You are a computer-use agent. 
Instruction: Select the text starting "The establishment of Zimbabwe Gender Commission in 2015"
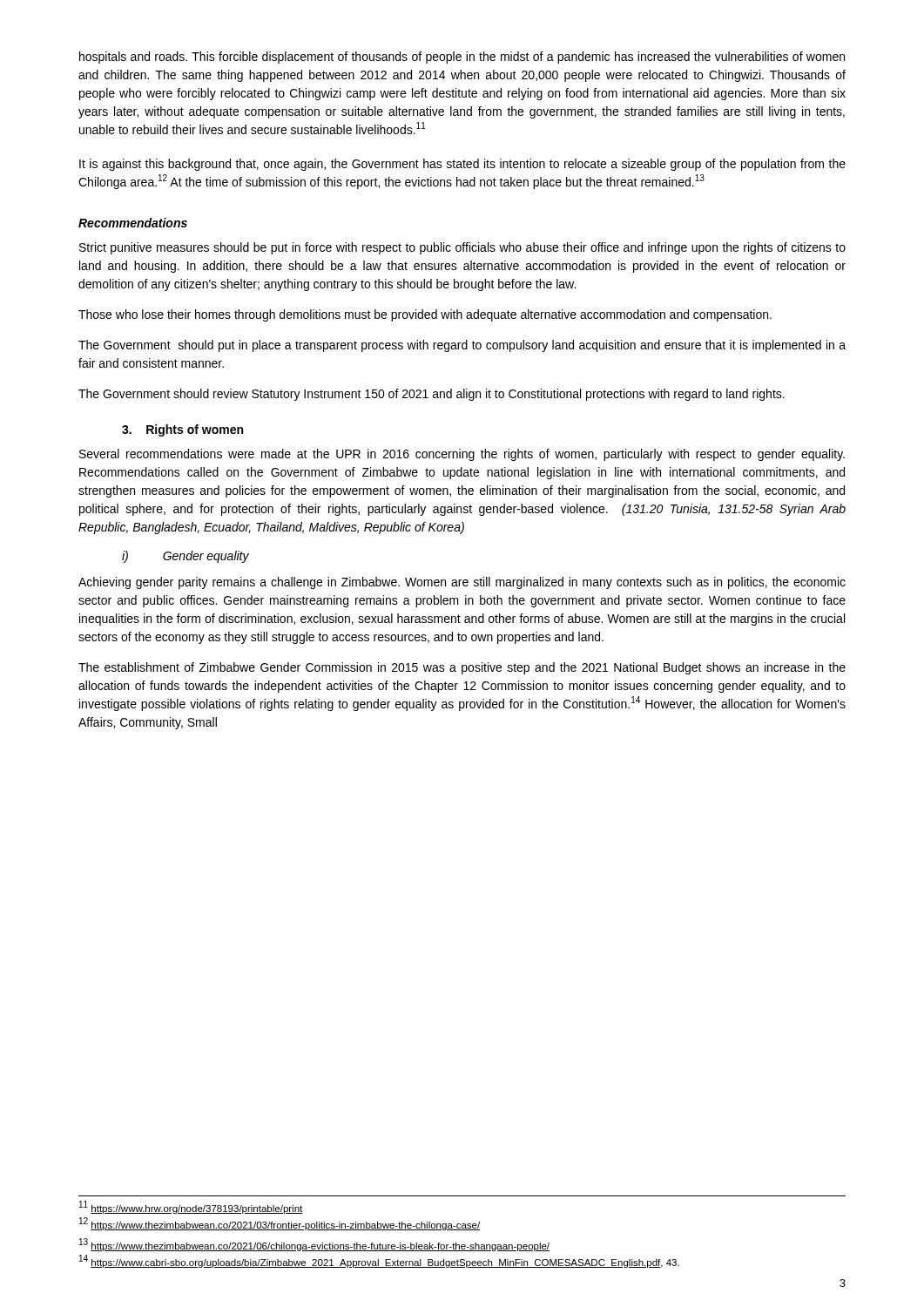(462, 695)
